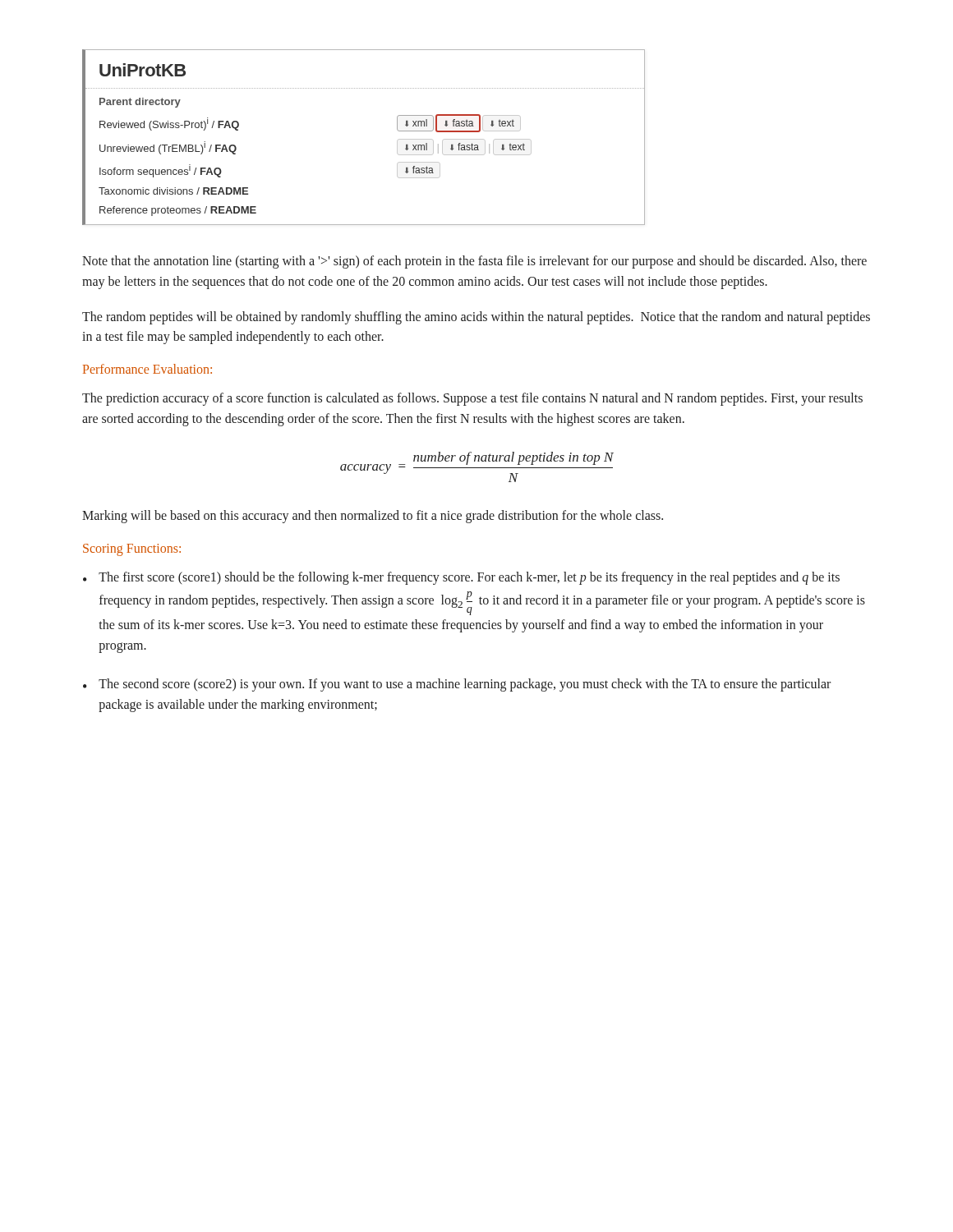Click on the text block containing "Marking will be based on this accuracy"
The image size is (953, 1232).
point(373,515)
